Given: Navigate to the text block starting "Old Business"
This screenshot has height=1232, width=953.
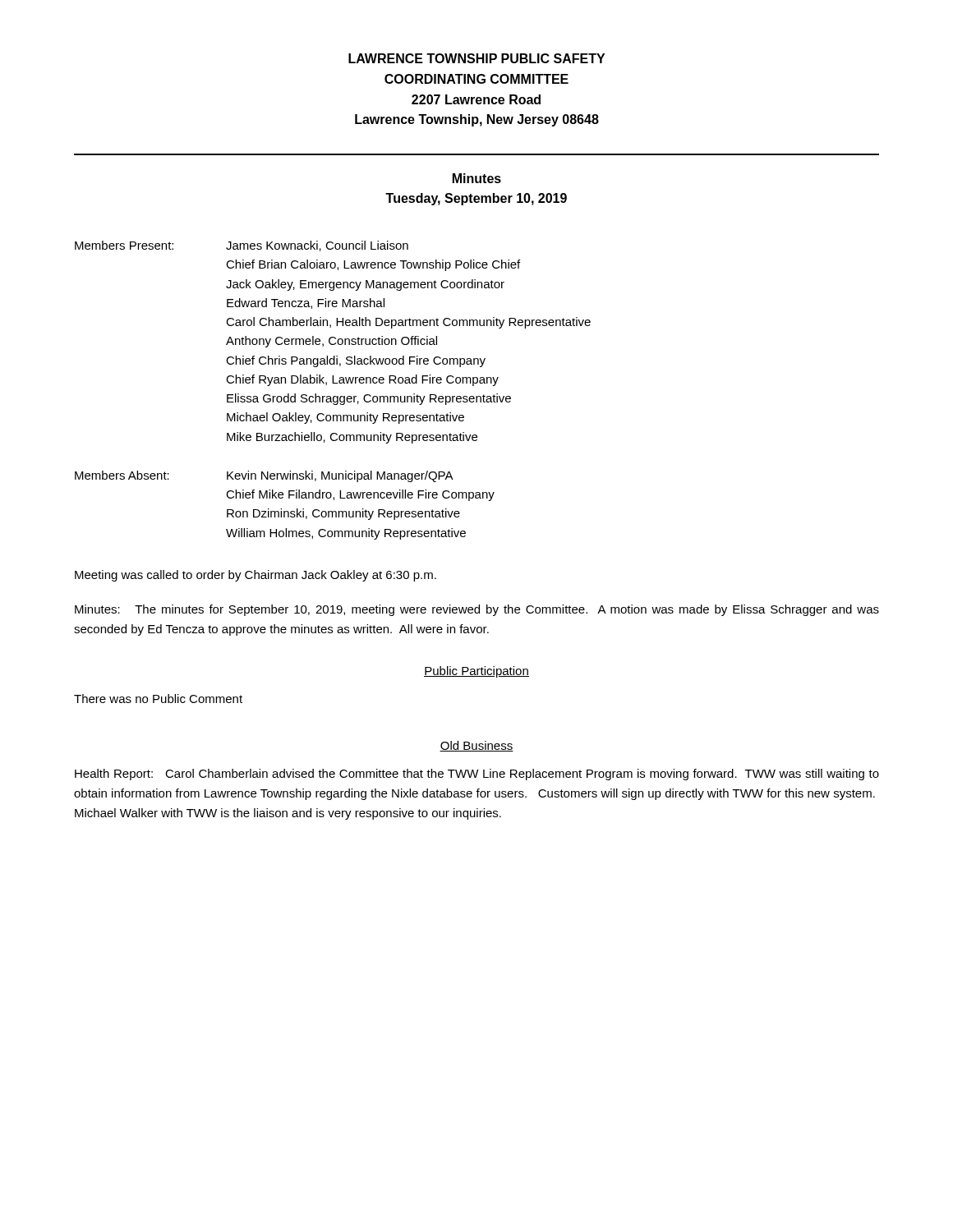Looking at the screenshot, I should pyautogui.click(x=476, y=745).
